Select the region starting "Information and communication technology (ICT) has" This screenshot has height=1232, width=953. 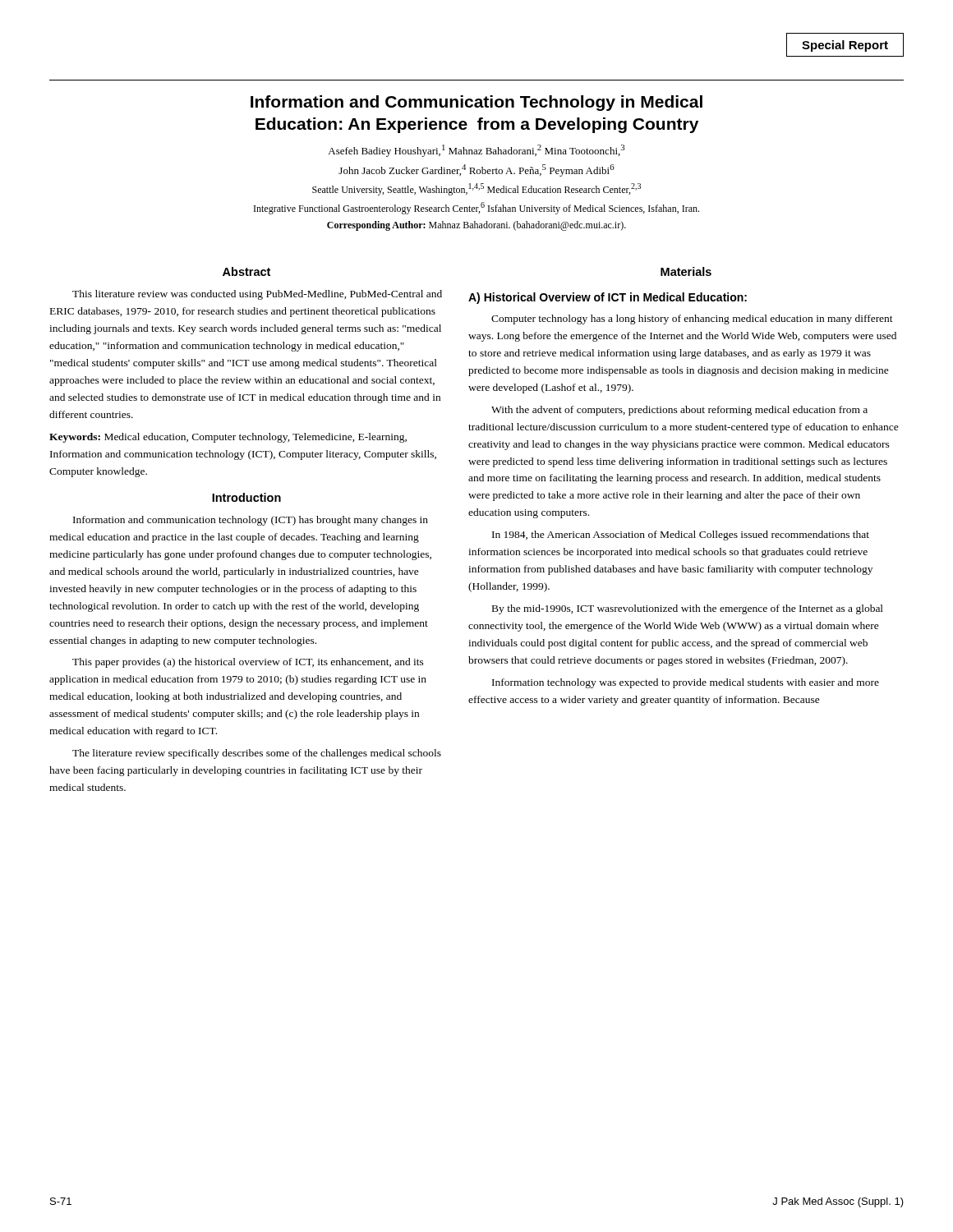pyautogui.click(x=246, y=654)
